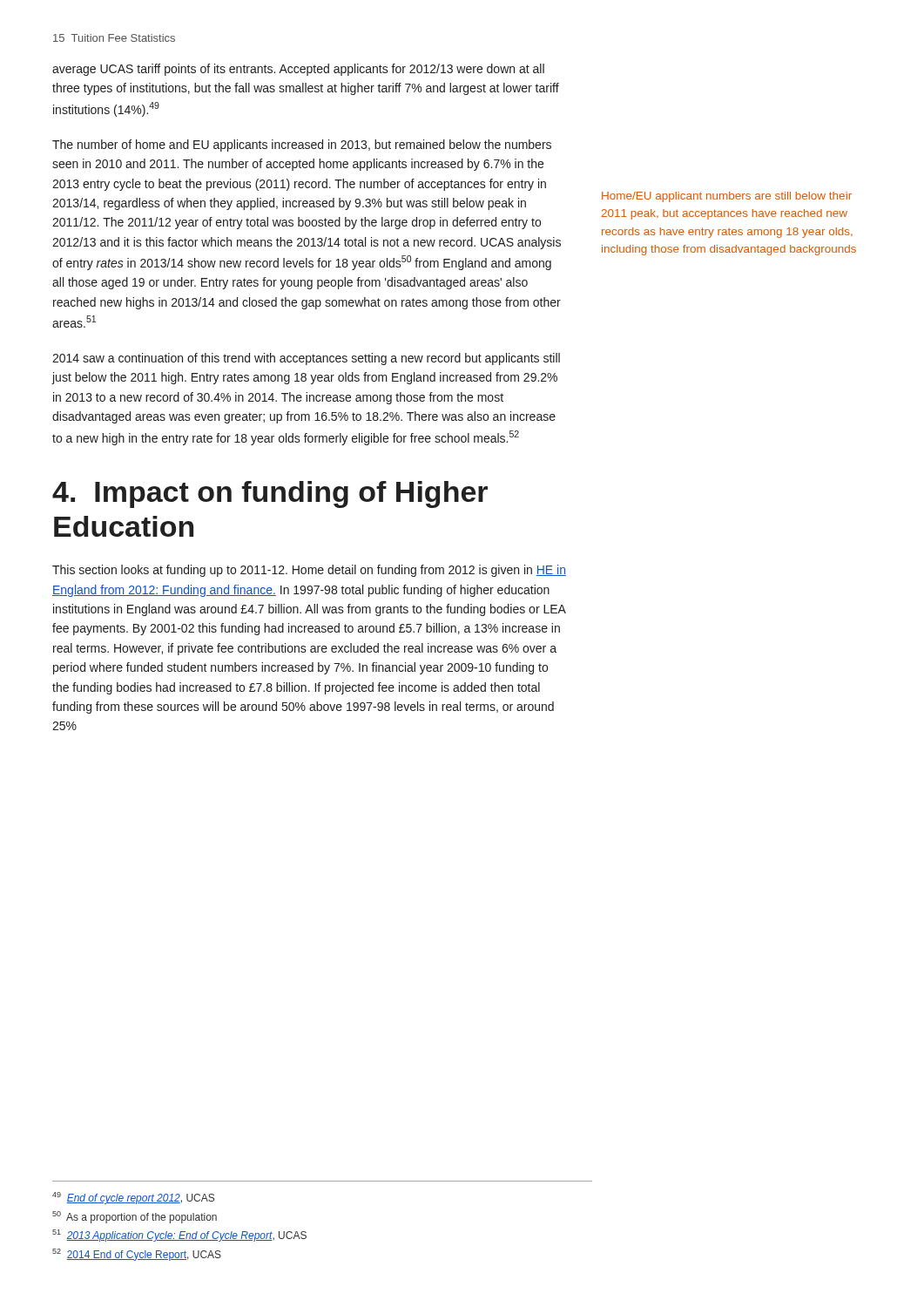
Task: Select the element starting "52 2014 End of Cycle Report,"
Action: coord(137,1253)
